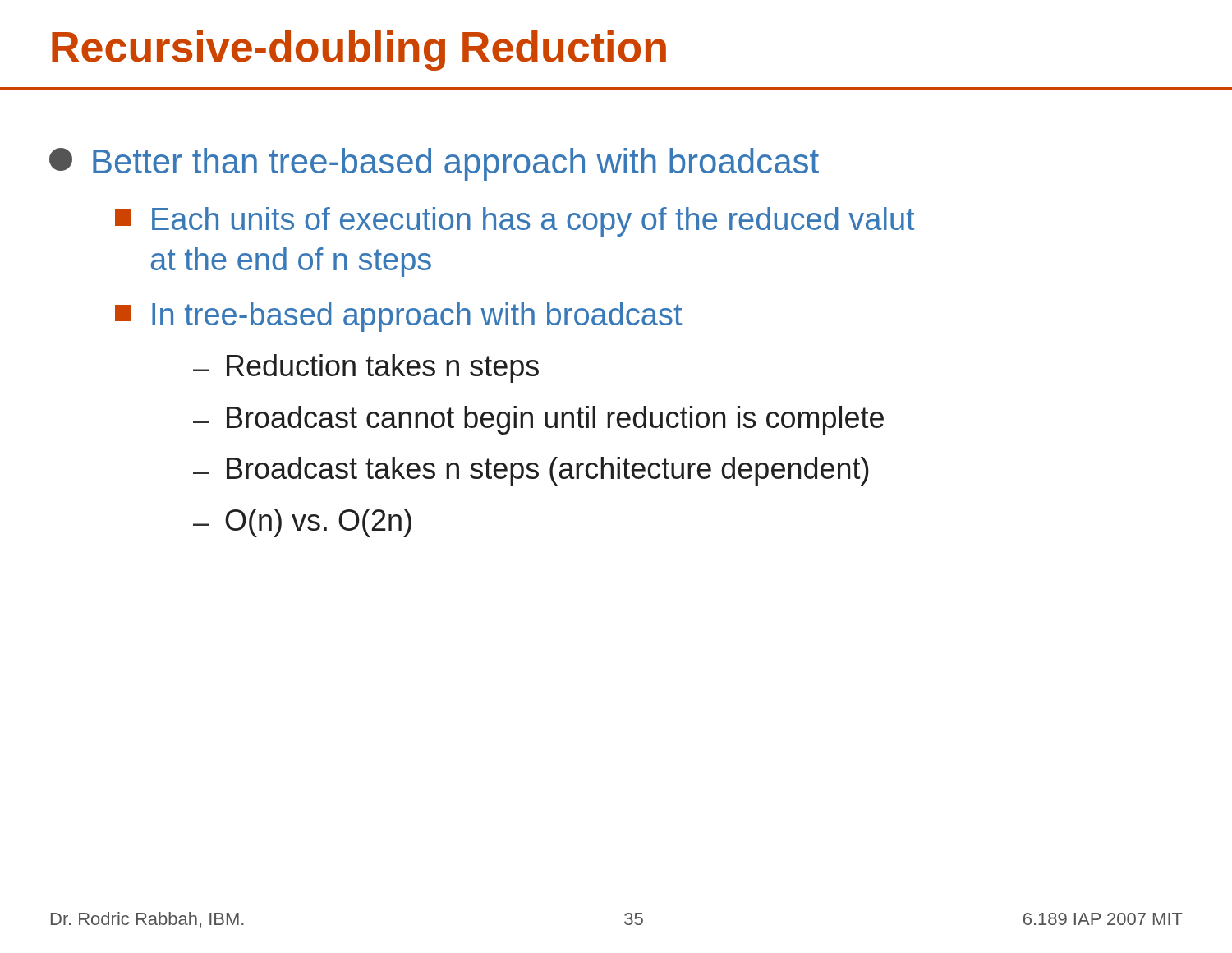
Task: Where is the passage that starts "– Broadcast takes n steps (architecture"?
Action: pyautogui.click(x=532, y=471)
